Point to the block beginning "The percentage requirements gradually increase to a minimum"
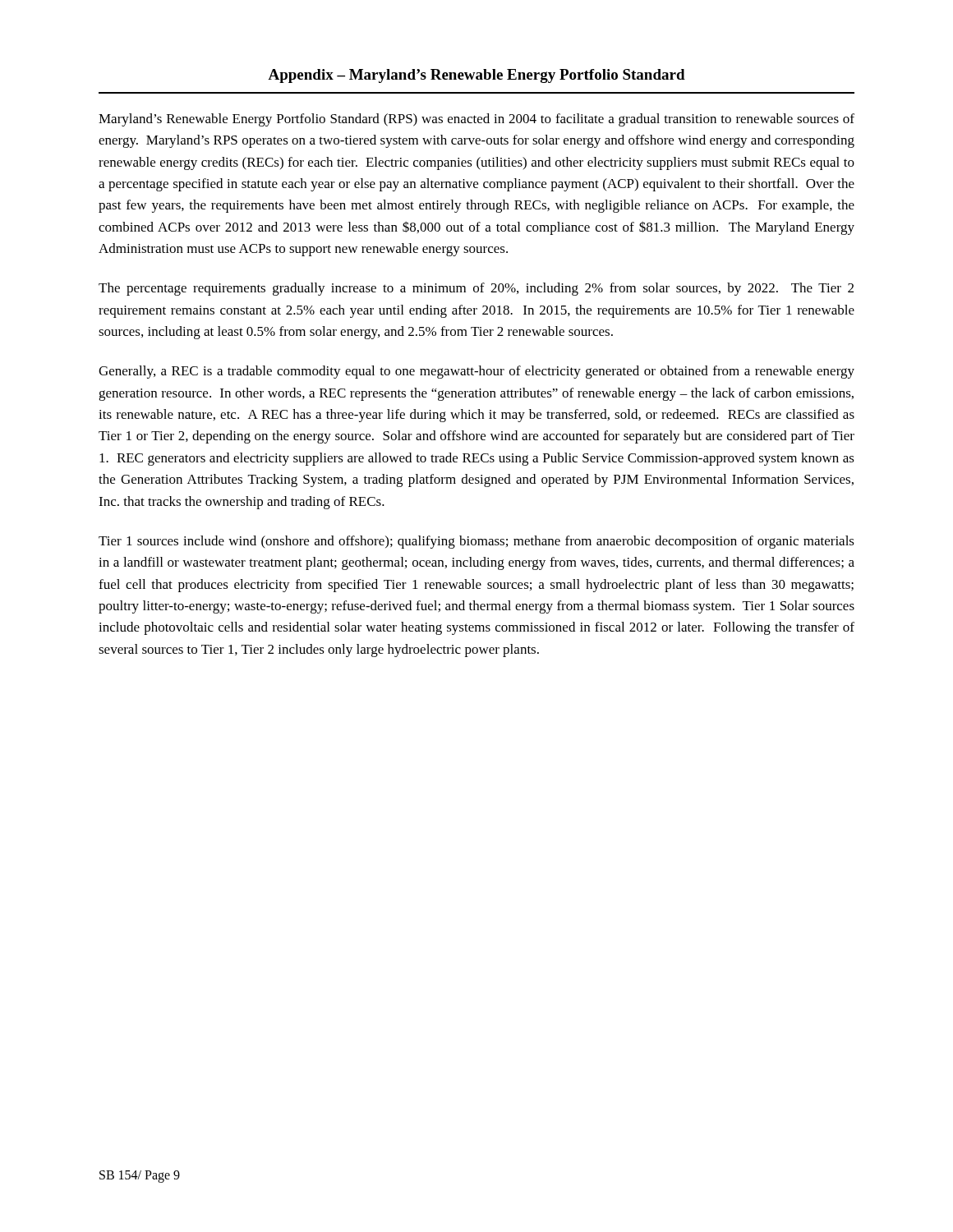Screen dimensions: 1232x953 (476, 310)
